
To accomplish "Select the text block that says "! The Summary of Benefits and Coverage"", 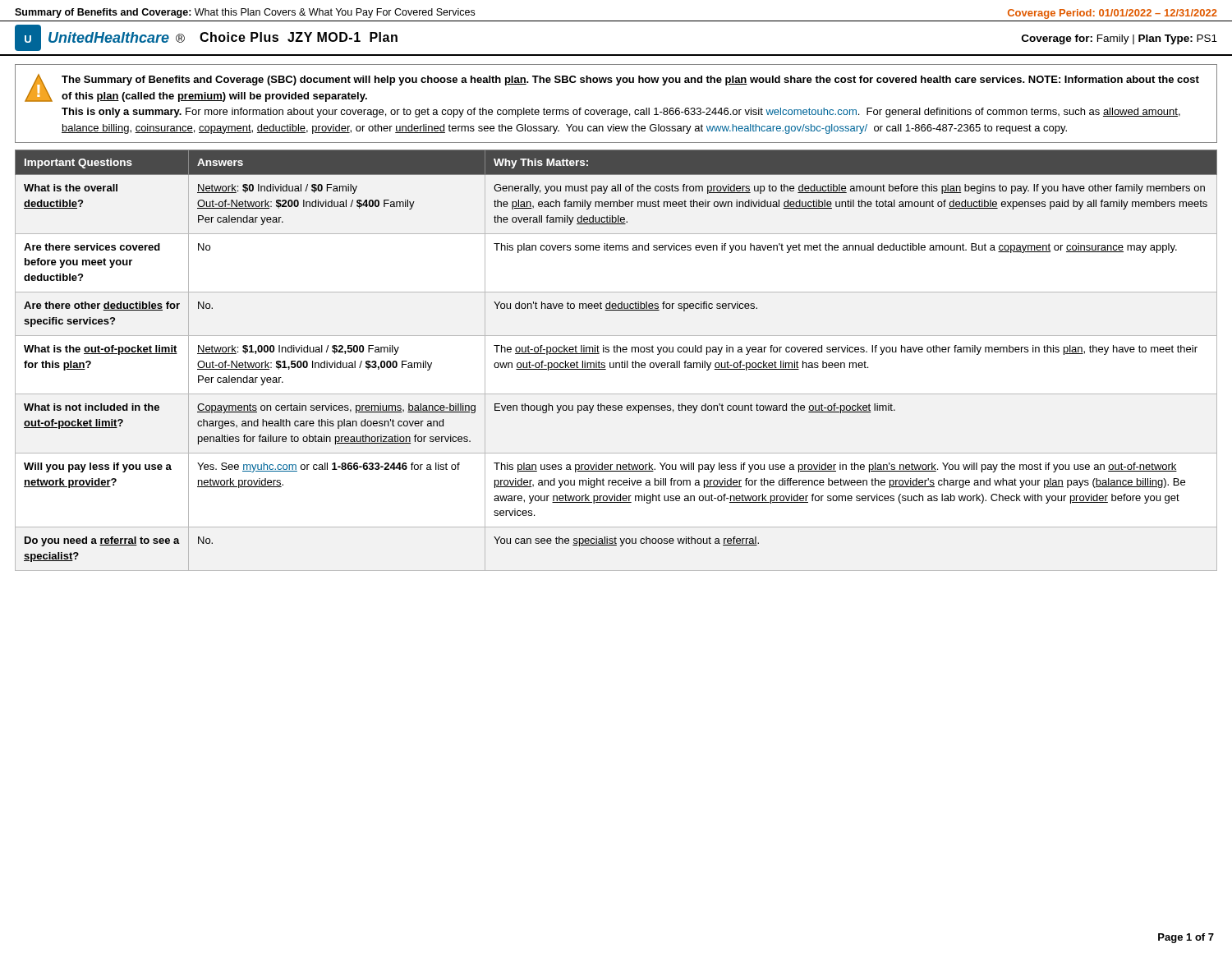I will click(614, 103).
